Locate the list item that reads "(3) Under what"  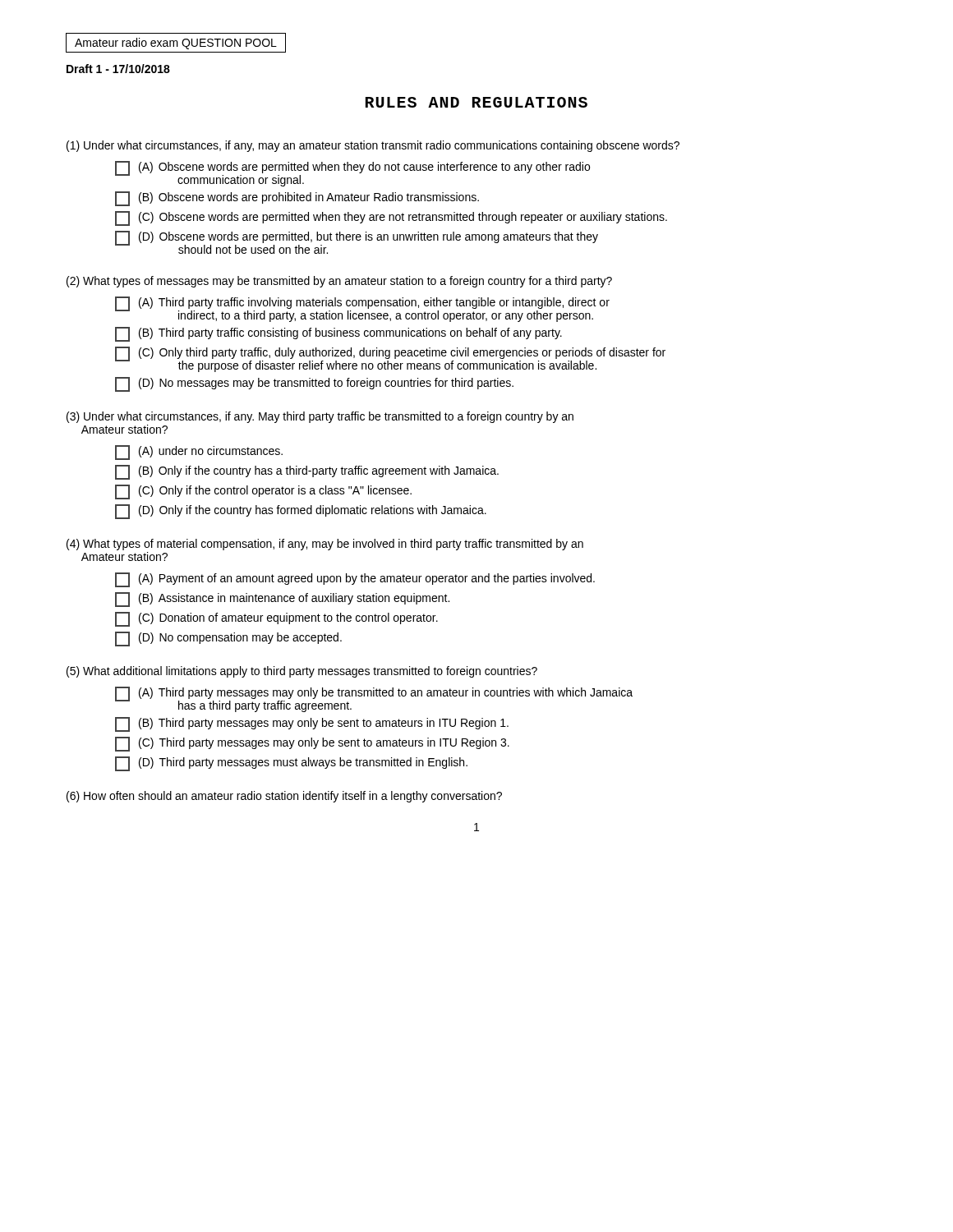320,423
